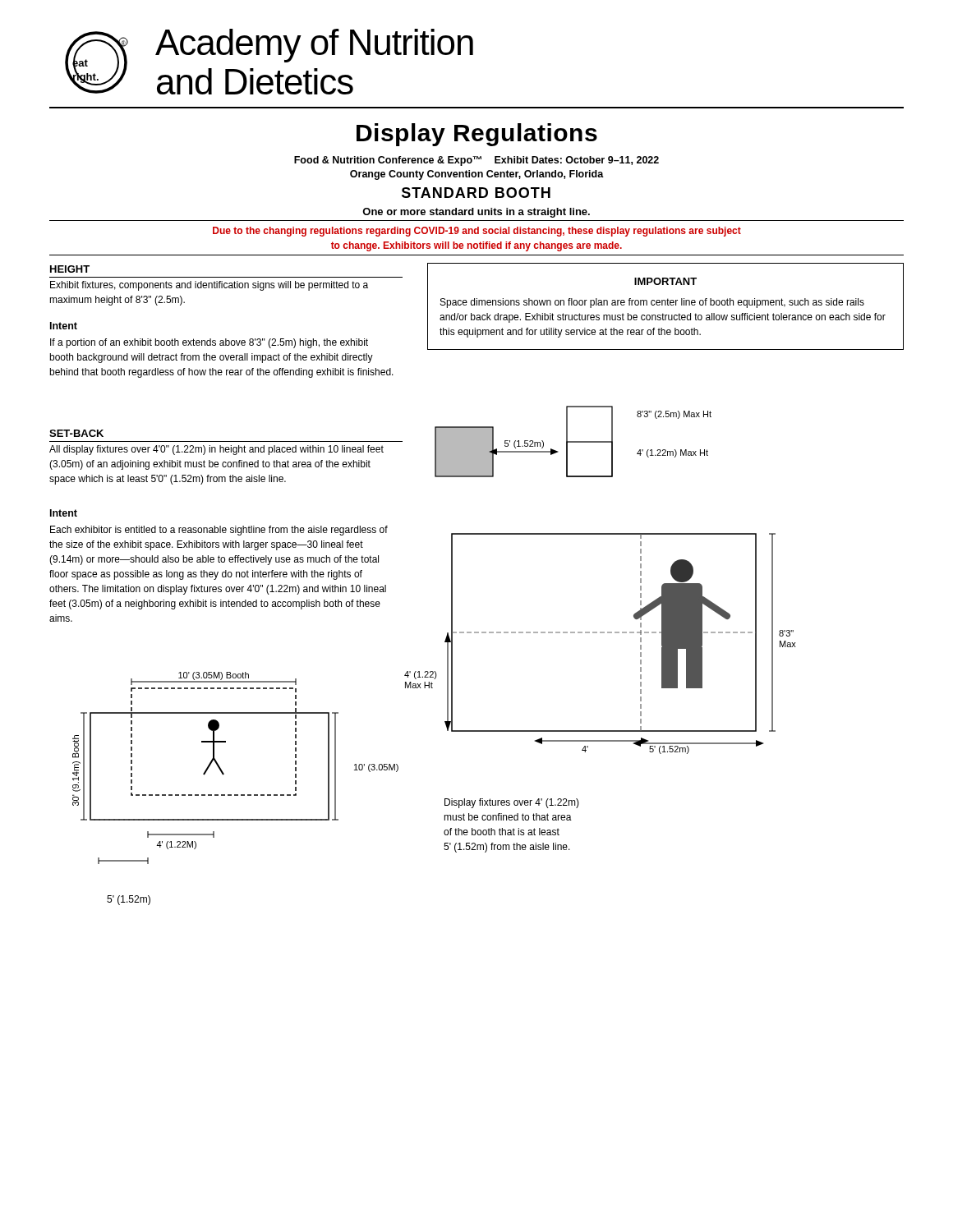The height and width of the screenshot is (1232, 953).
Task: Click on the text block starting "One or more standard"
Action: (476, 212)
